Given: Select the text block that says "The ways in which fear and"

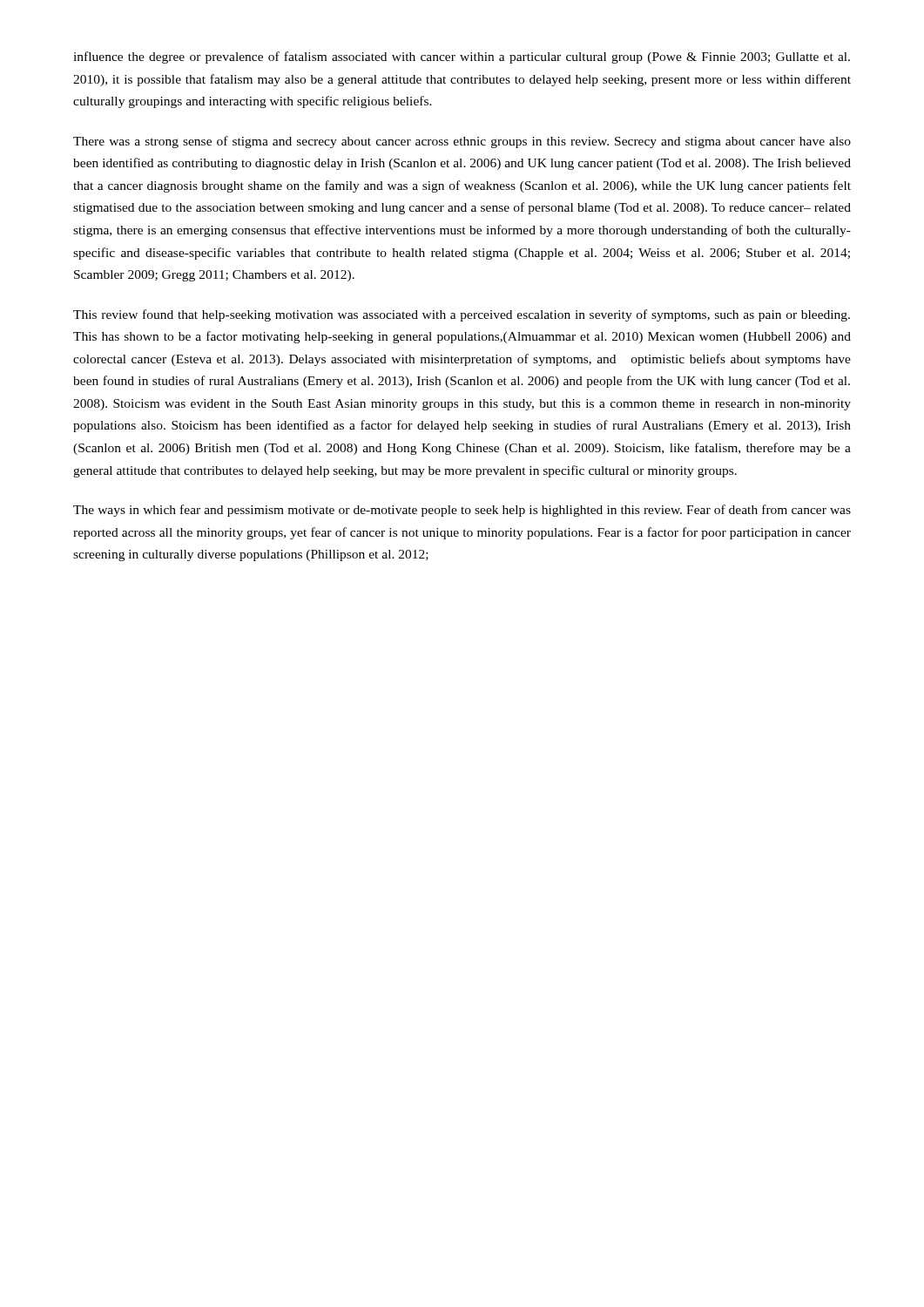Looking at the screenshot, I should click(462, 532).
